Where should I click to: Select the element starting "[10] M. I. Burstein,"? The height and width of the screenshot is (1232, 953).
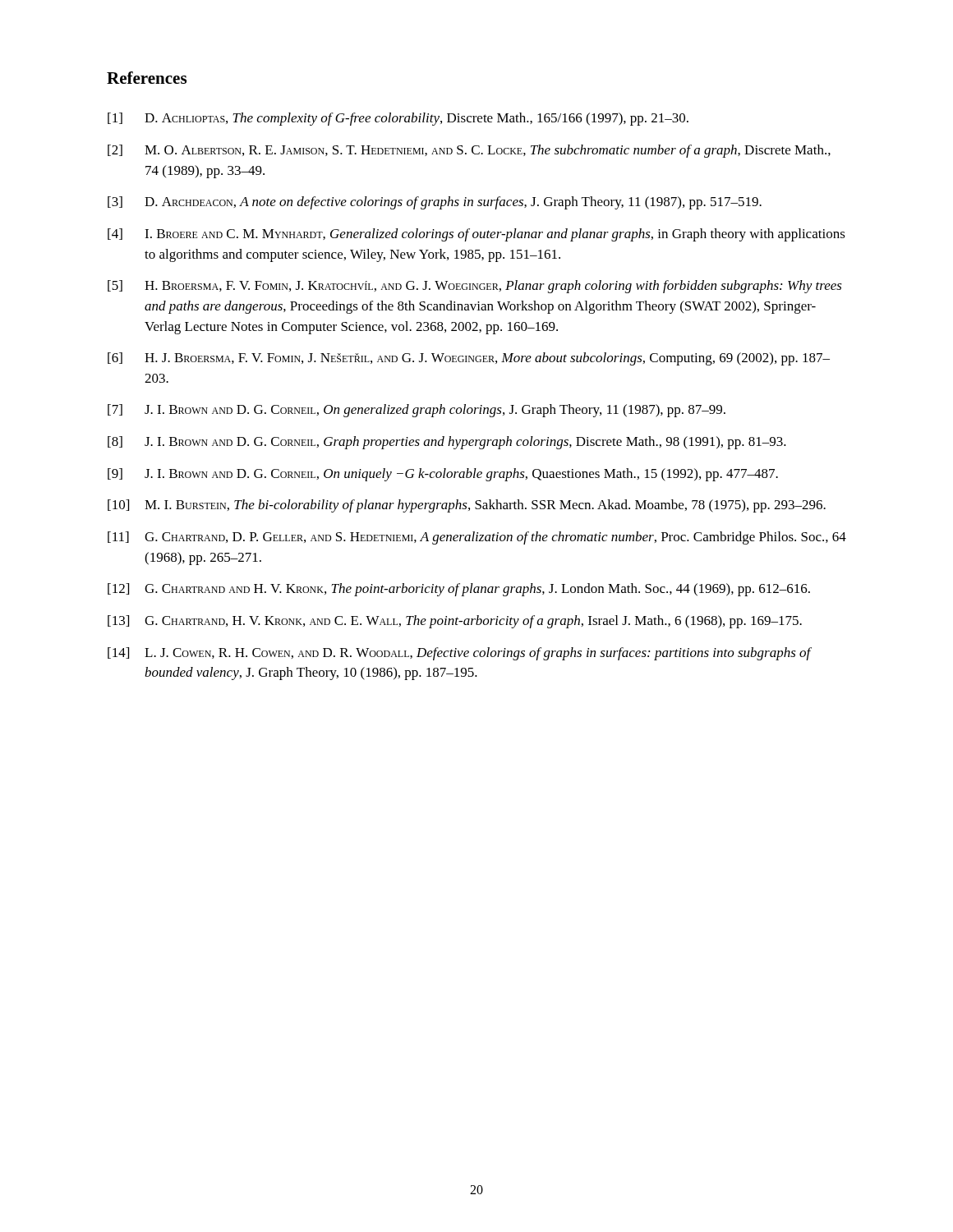(476, 506)
